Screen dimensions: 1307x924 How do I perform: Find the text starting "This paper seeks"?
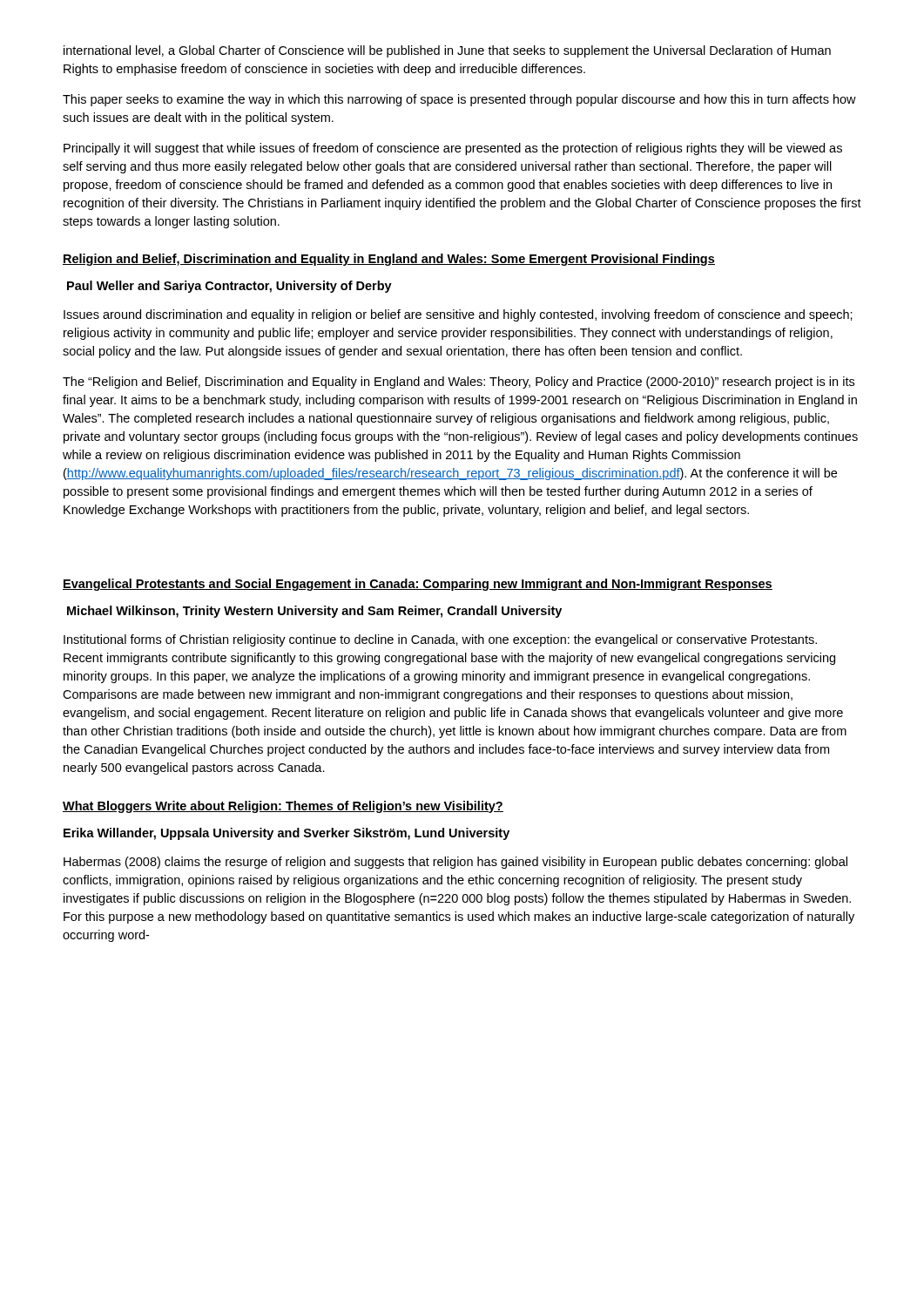pyautogui.click(x=459, y=109)
